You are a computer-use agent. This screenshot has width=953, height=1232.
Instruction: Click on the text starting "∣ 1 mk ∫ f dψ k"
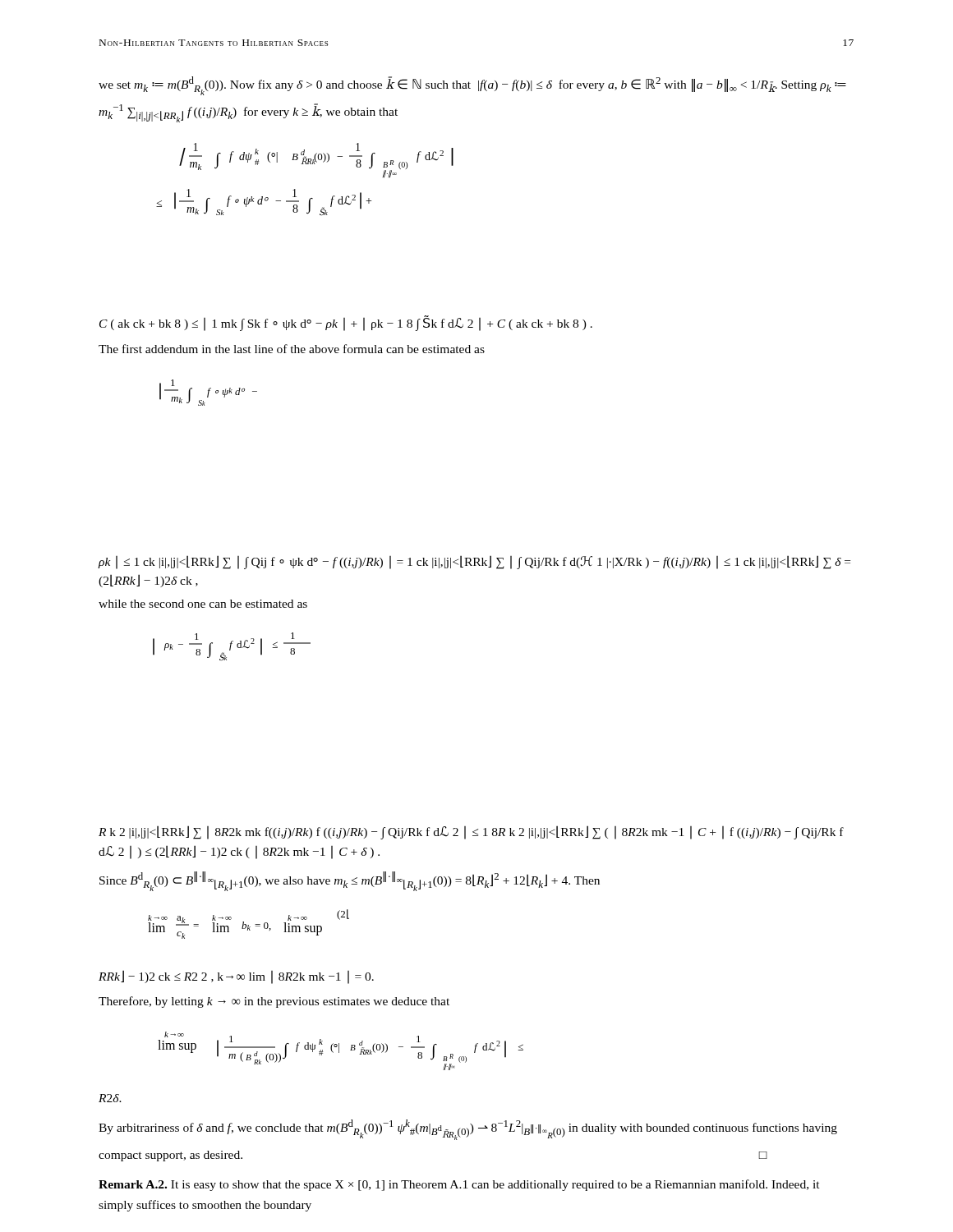point(316,160)
